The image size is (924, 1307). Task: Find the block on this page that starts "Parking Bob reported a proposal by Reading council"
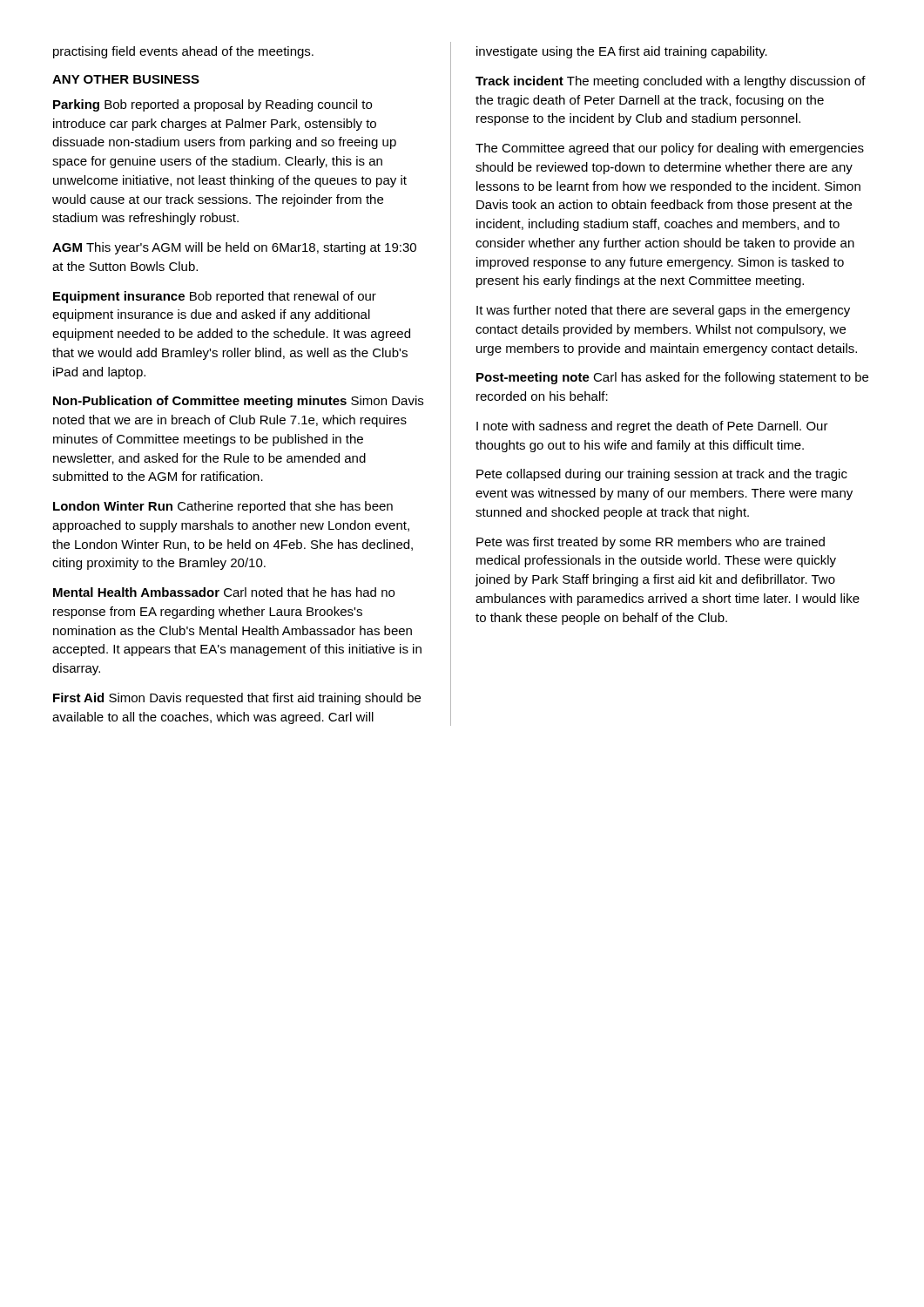click(229, 161)
